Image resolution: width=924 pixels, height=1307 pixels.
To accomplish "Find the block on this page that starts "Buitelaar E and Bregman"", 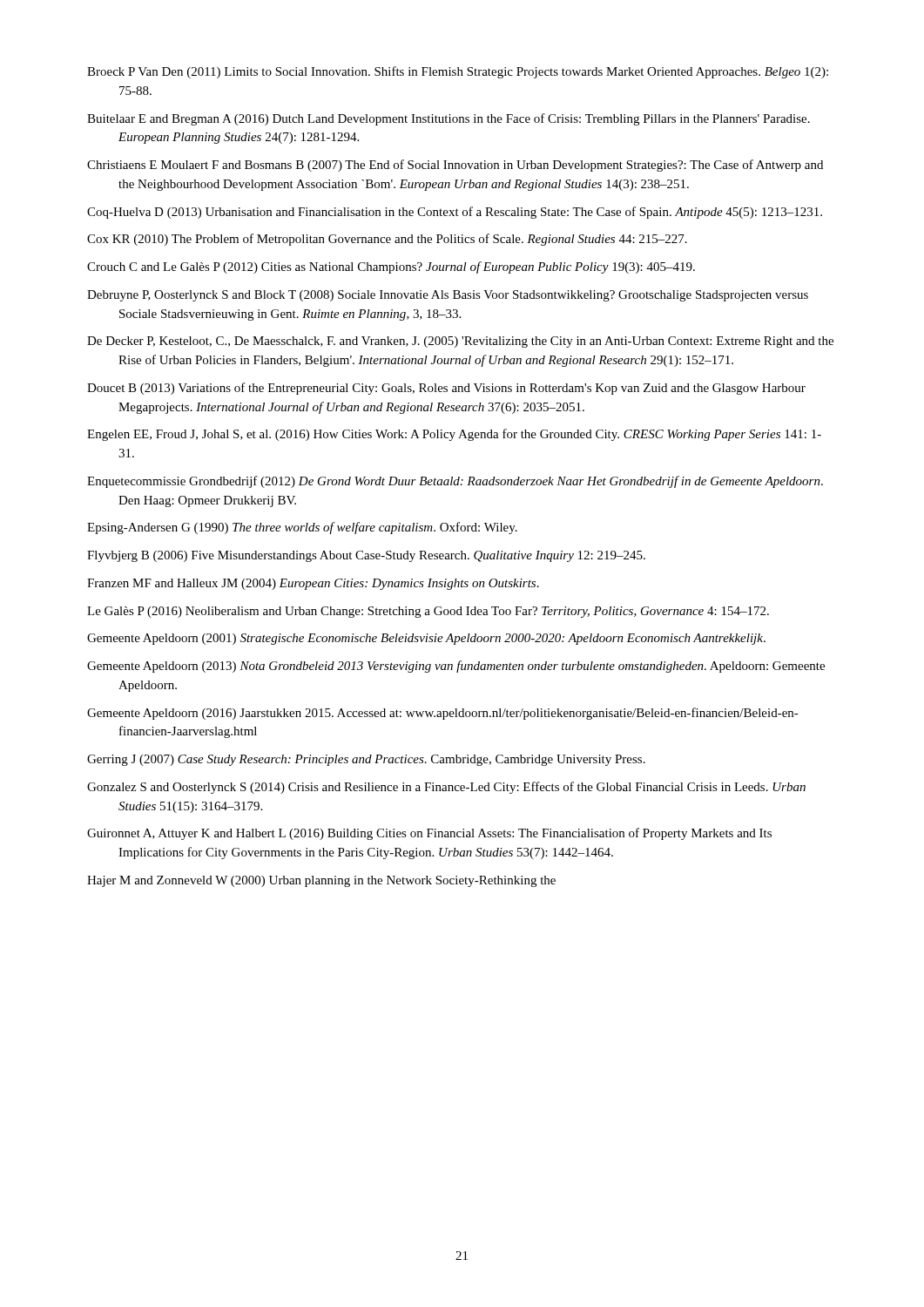I will point(449,128).
